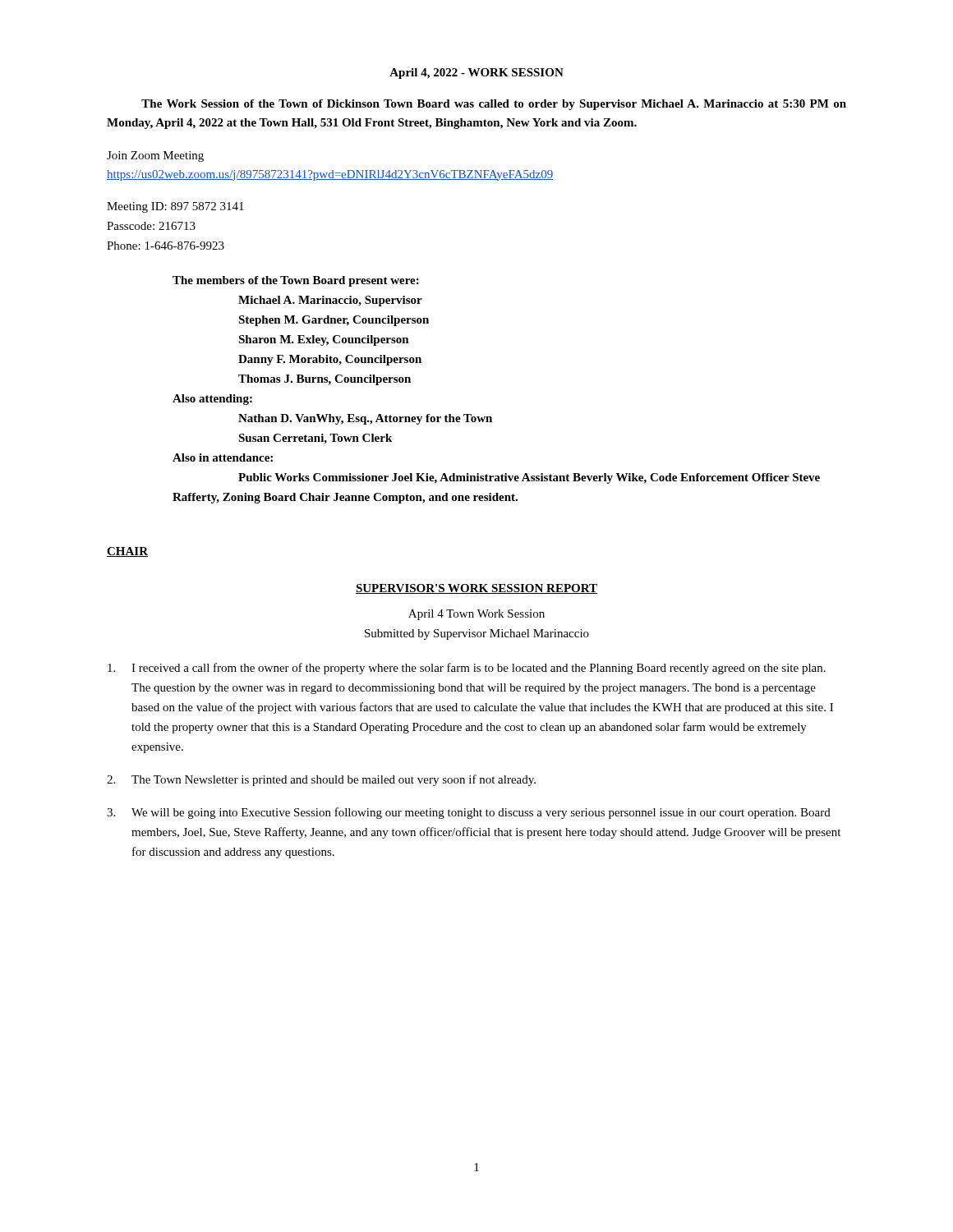Where does it say "SUPERVISOR'S WORK SESSION REPORT"?
953x1232 pixels.
[476, 588]
